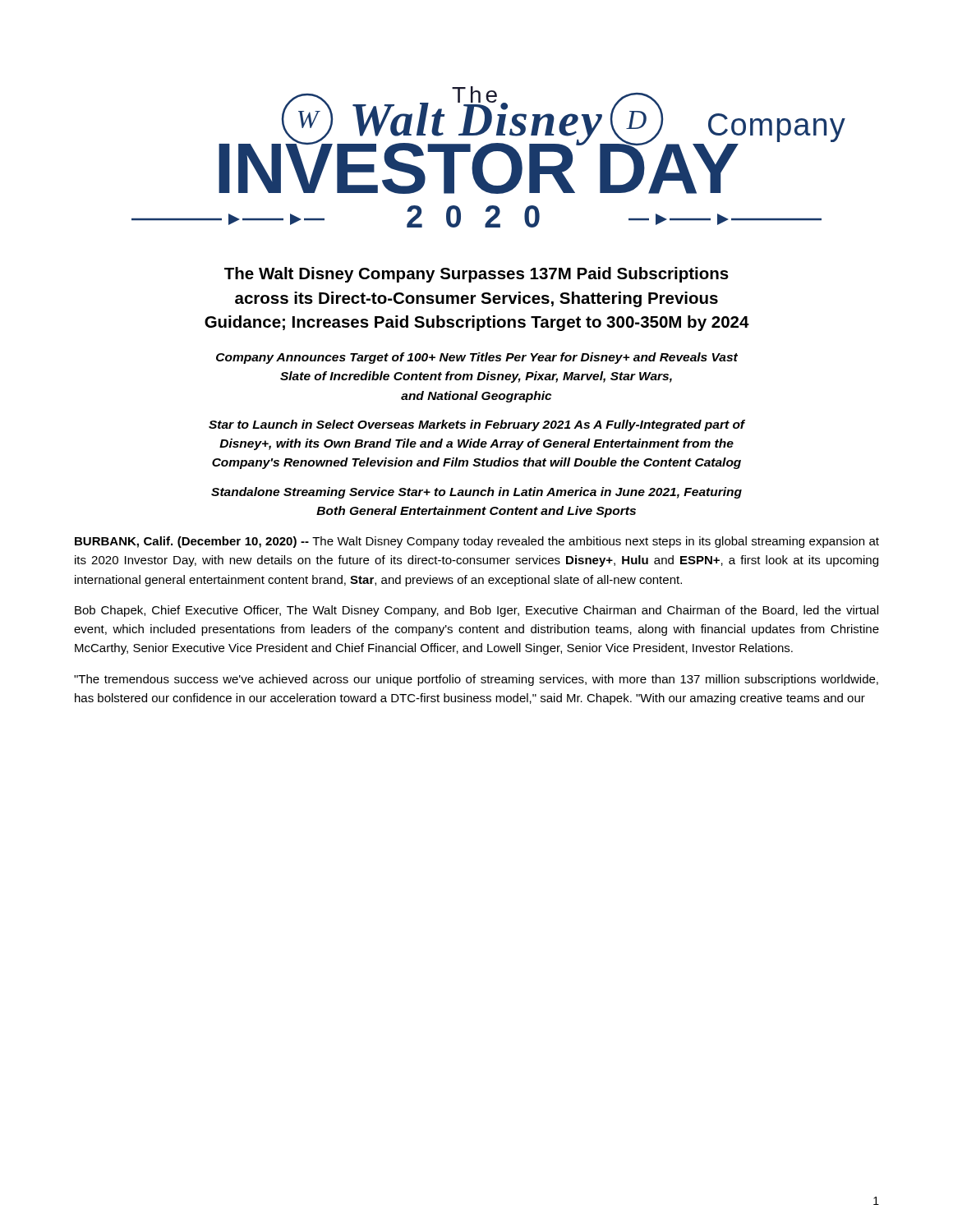Viewport: 953px width, 1232px height.
Task: Locate the text block containing "Bob Chapek, Chief Executive Officer, The Walt"
Action: (476, 629)
